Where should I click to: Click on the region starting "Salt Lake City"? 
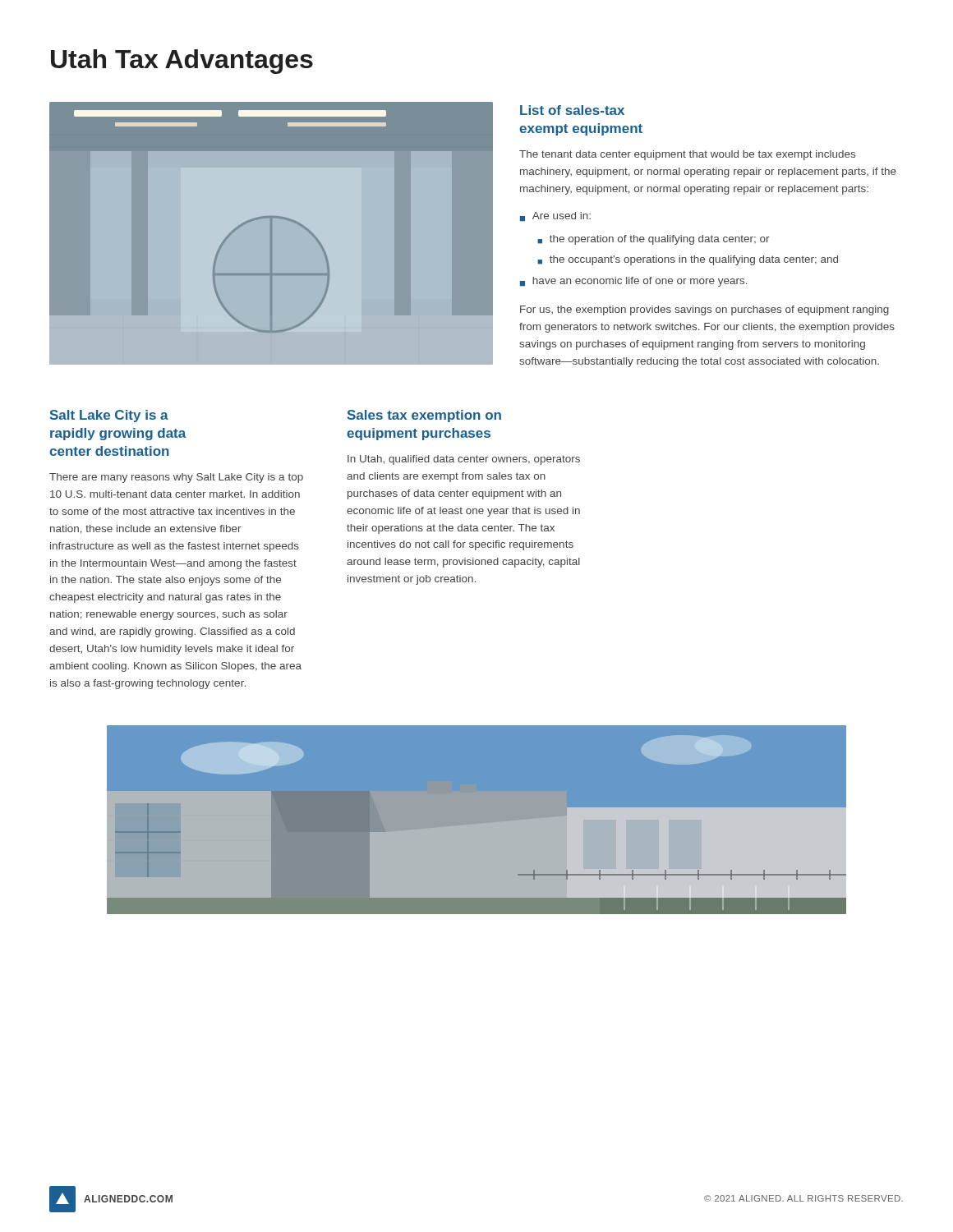[118, 433]
